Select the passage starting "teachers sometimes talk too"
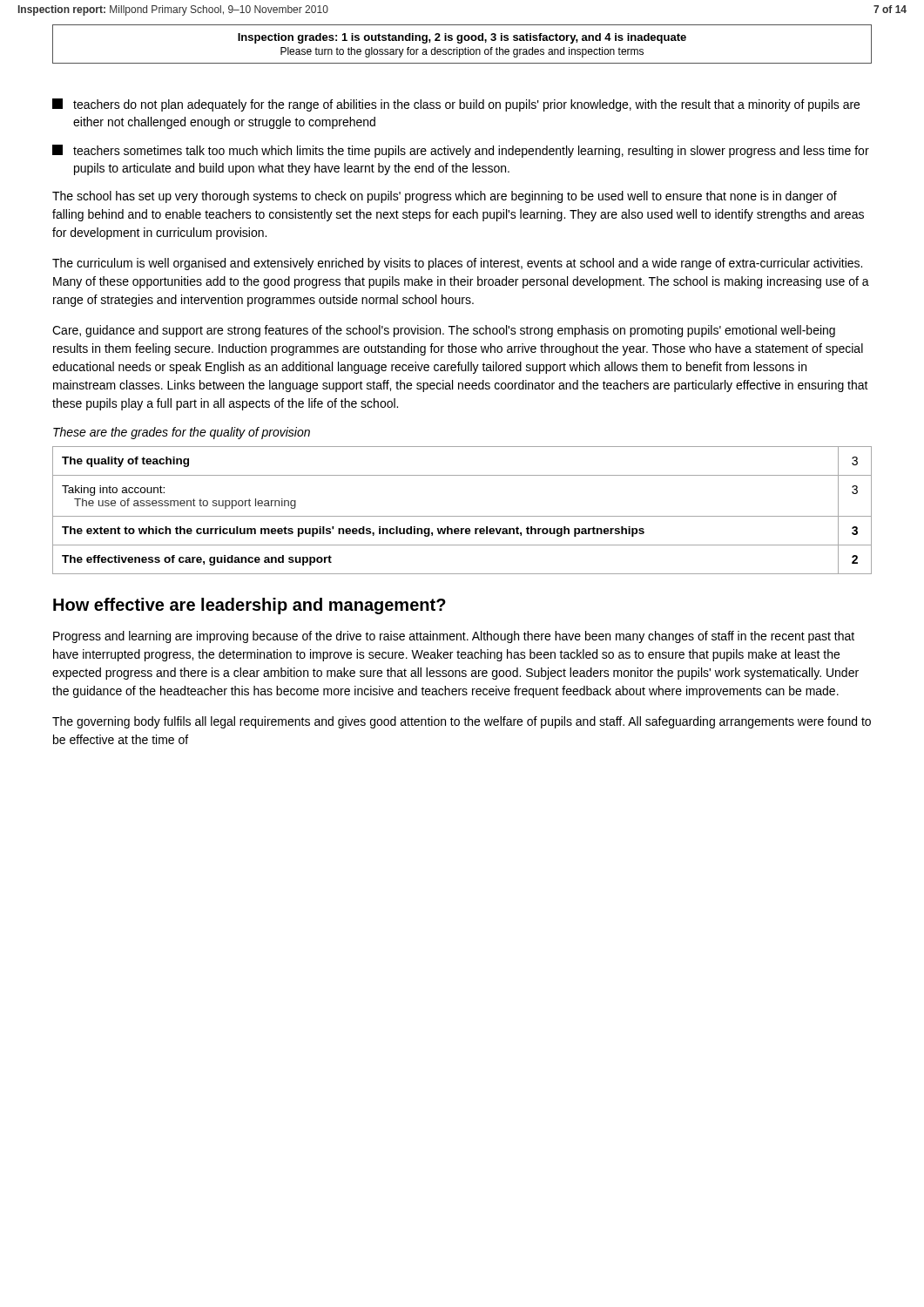 pos(462,159)
